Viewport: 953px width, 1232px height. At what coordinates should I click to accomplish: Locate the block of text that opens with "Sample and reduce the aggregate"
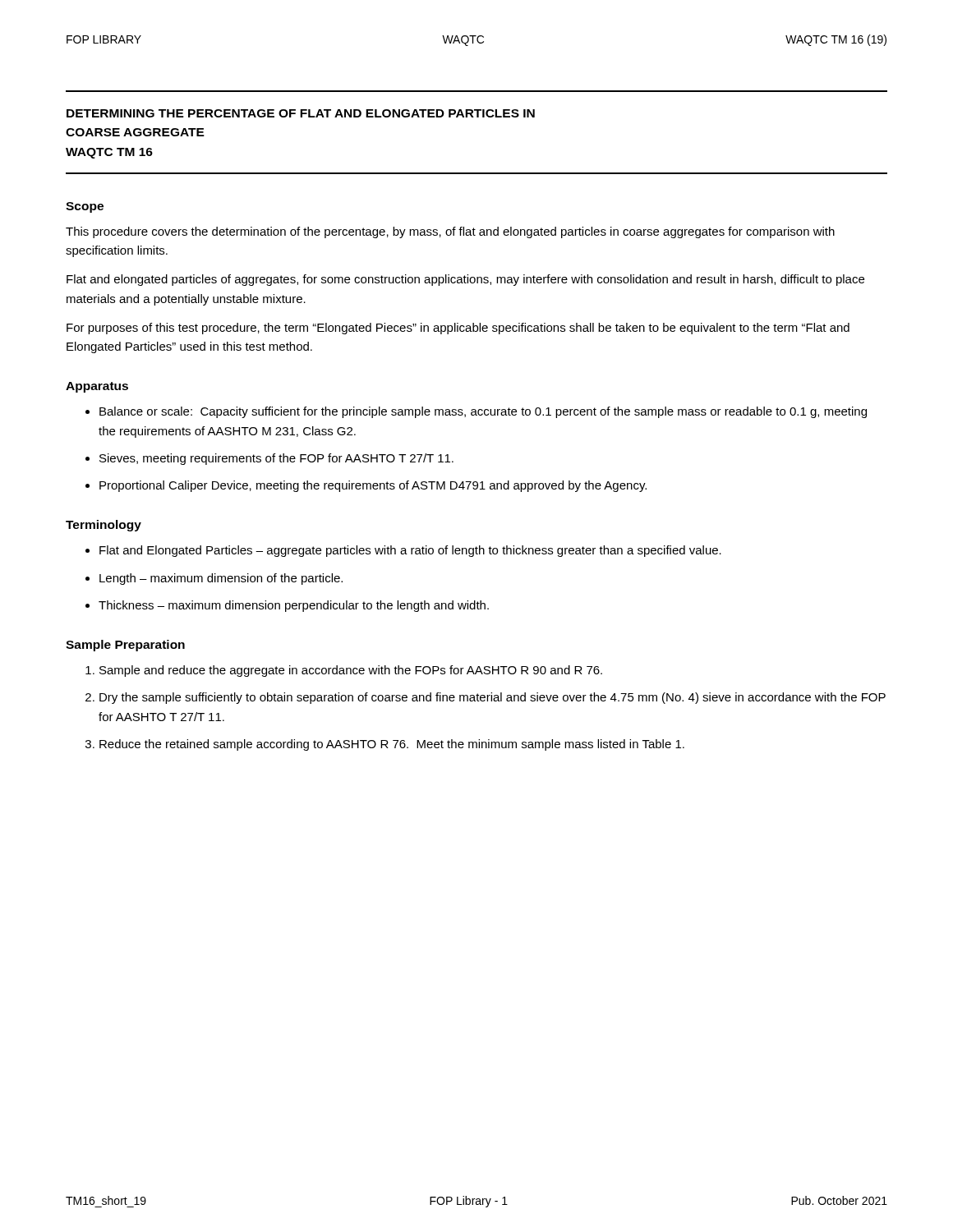[x=351, y=670]
